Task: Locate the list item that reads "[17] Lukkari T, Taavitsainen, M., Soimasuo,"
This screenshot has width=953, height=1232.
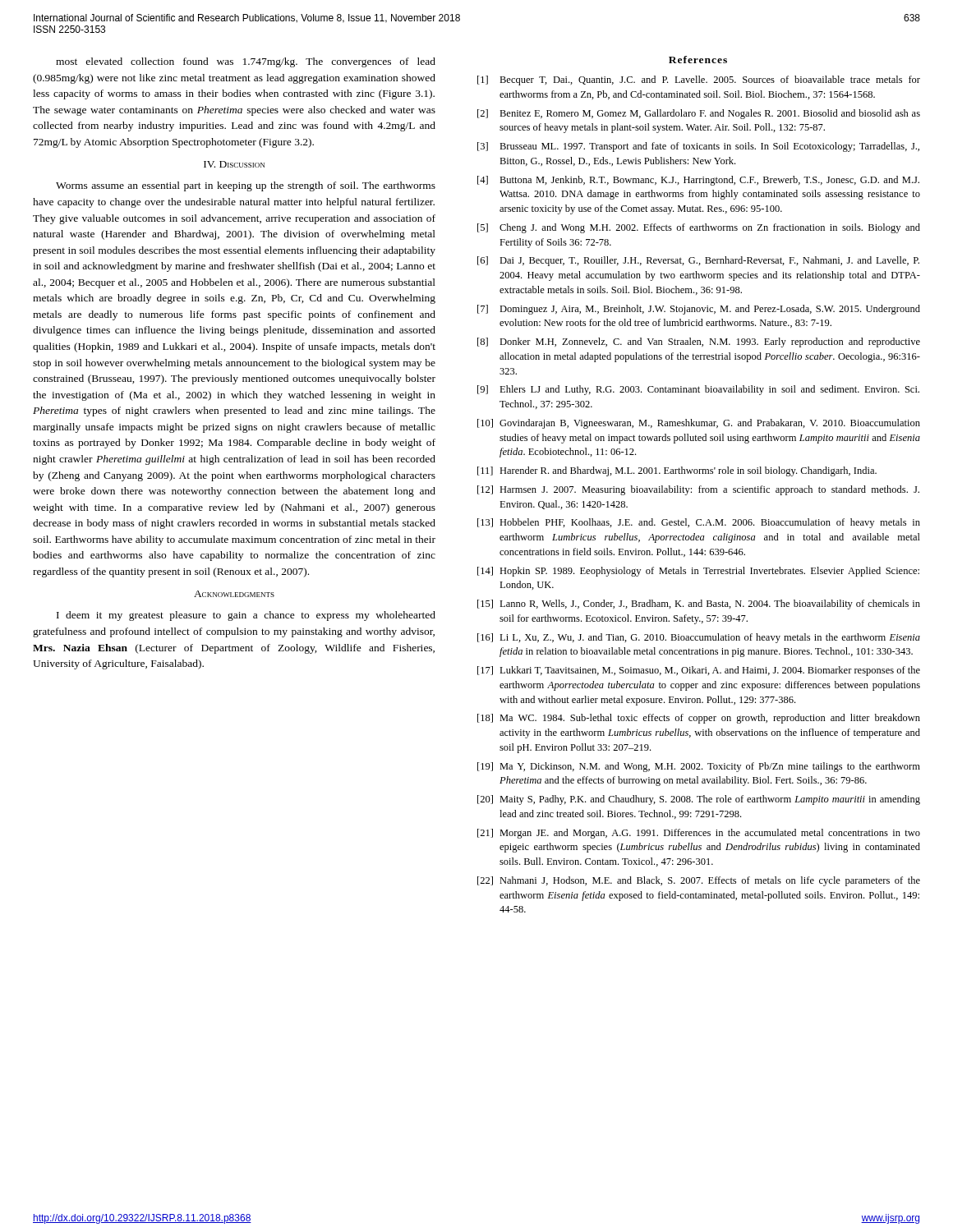Action: pos(698,686)
